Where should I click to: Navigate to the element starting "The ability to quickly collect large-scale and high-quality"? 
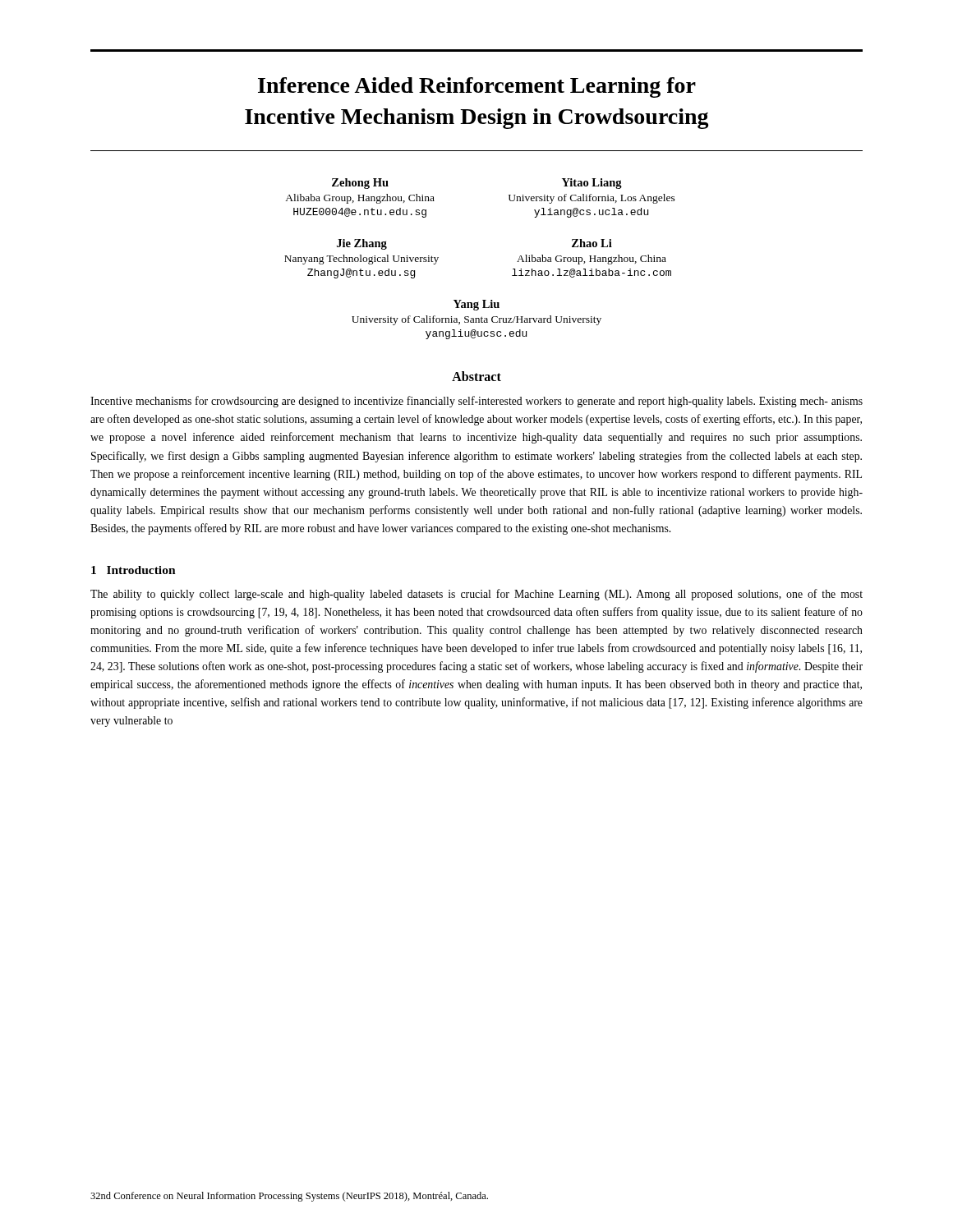[x=476, y=658]
